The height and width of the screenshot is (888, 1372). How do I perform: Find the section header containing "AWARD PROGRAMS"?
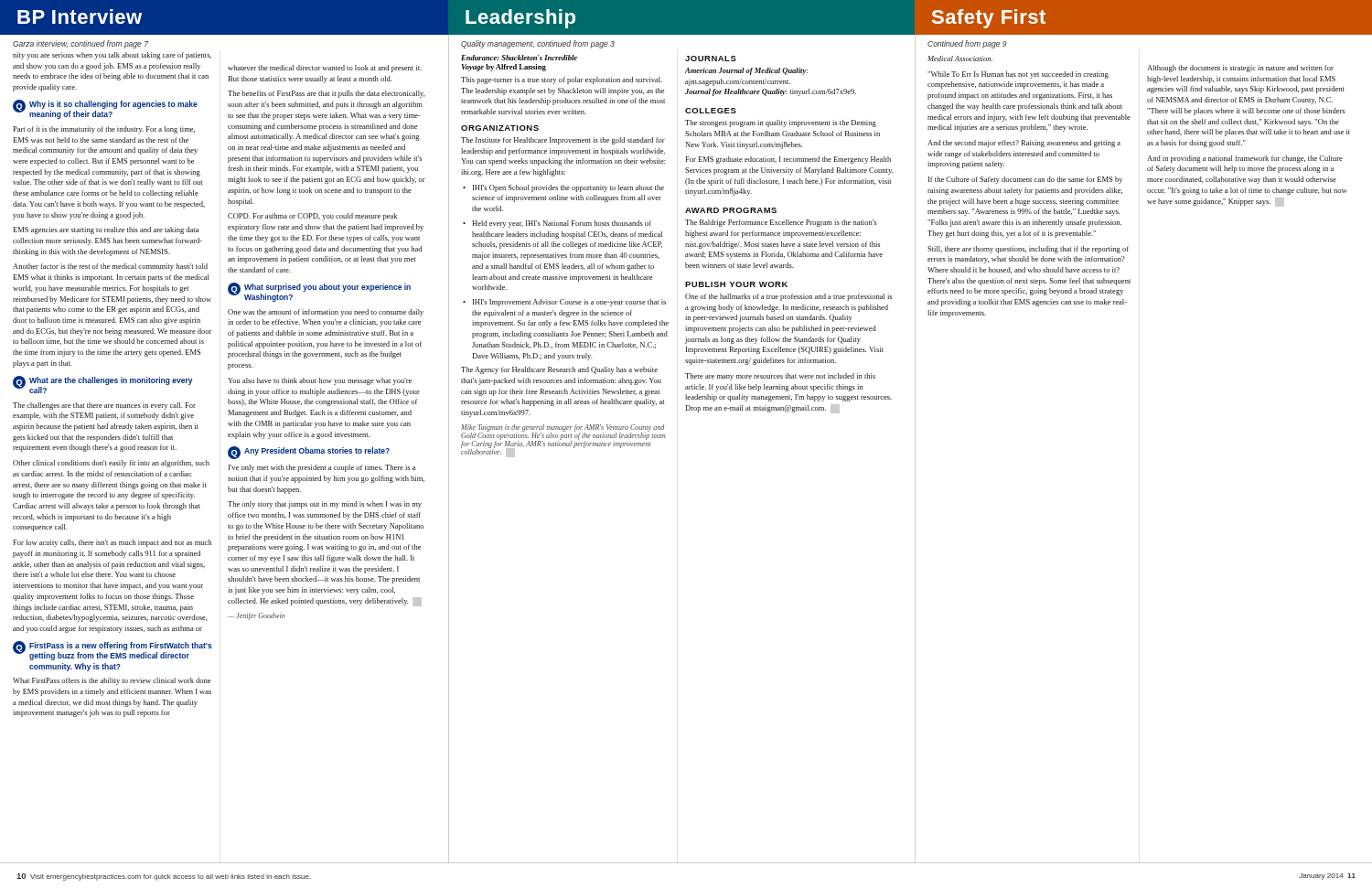[789, 210]
